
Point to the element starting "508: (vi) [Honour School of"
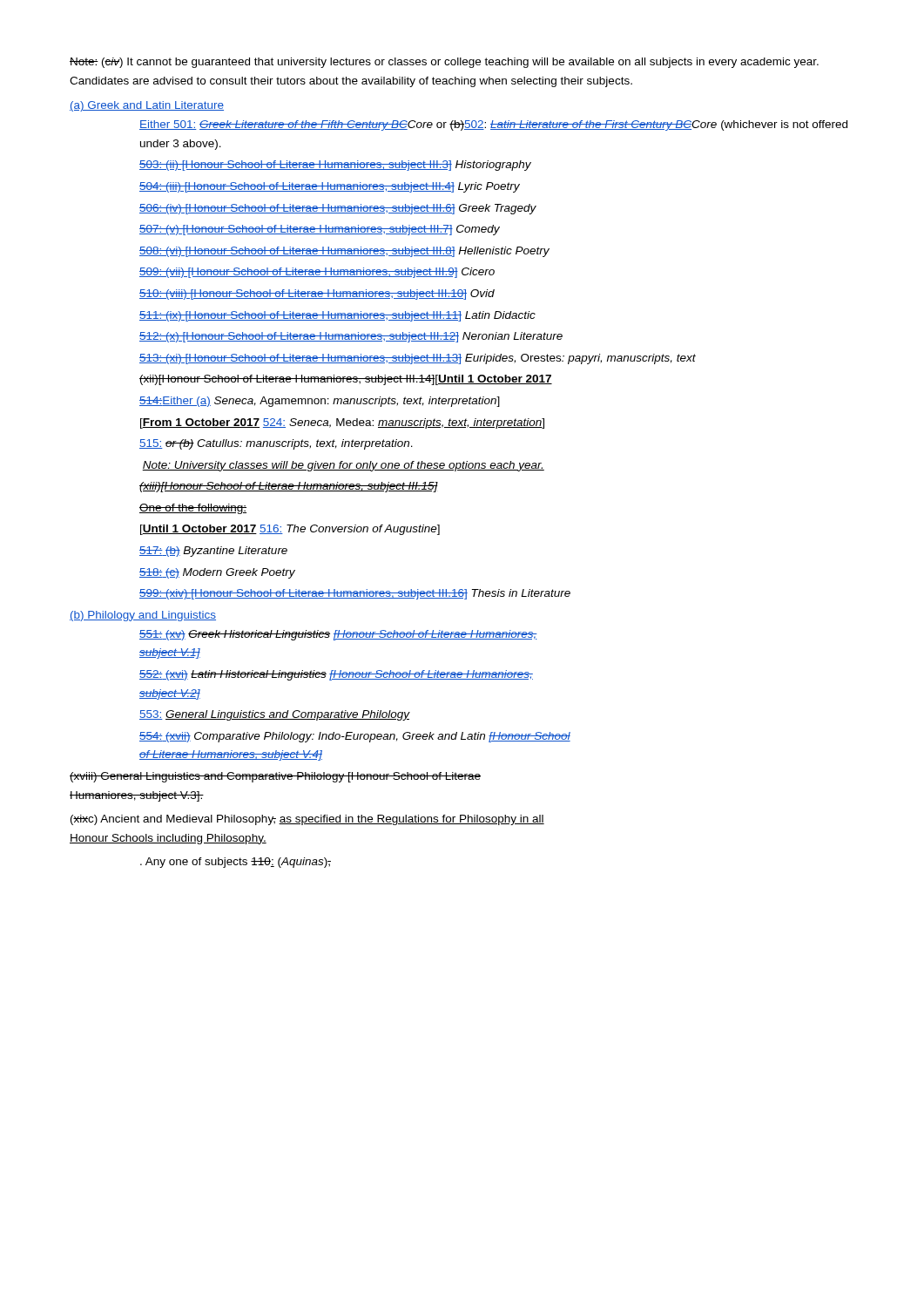[344, 250]
